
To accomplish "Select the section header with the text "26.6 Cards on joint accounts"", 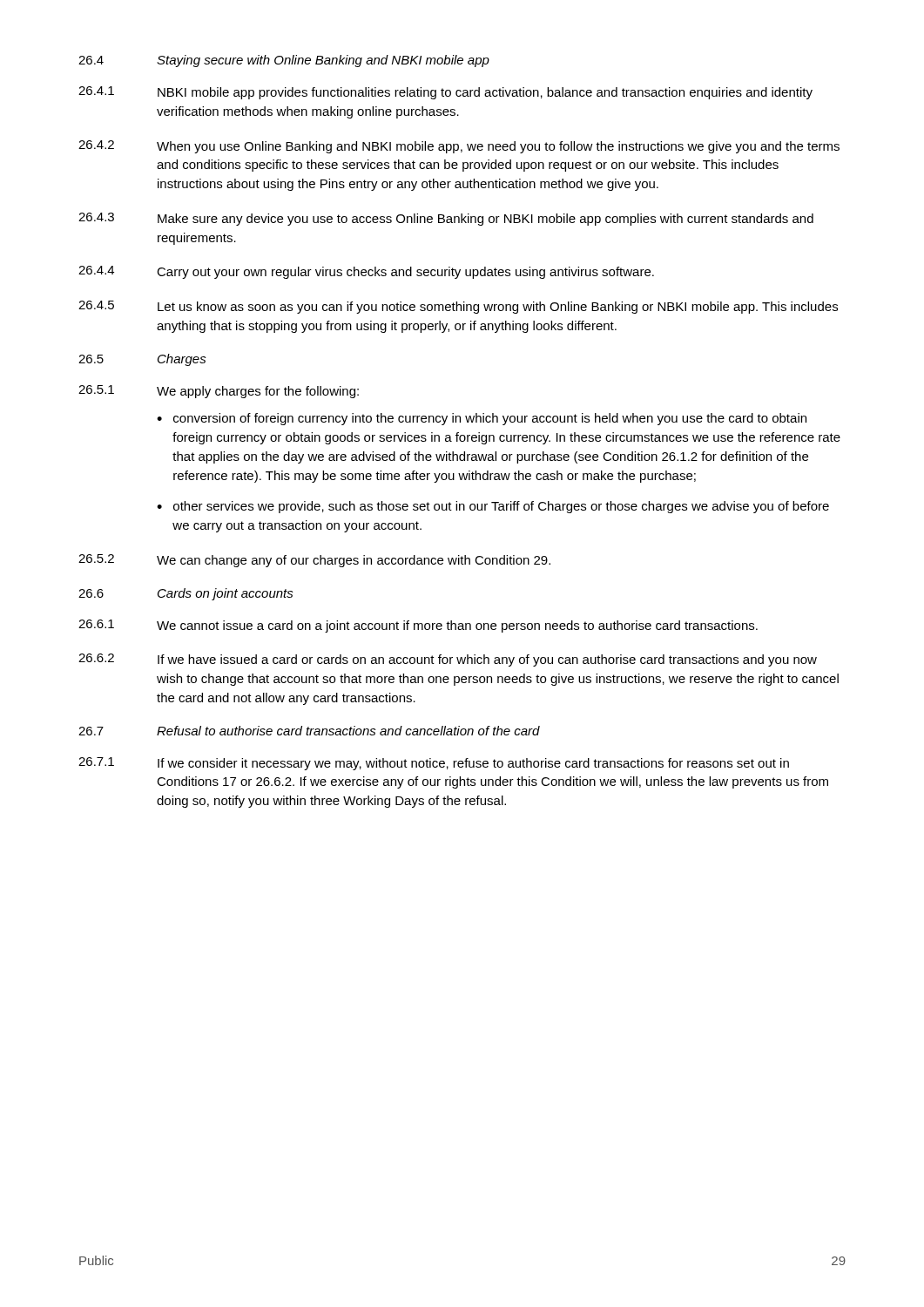I will (x=186, y=593).
